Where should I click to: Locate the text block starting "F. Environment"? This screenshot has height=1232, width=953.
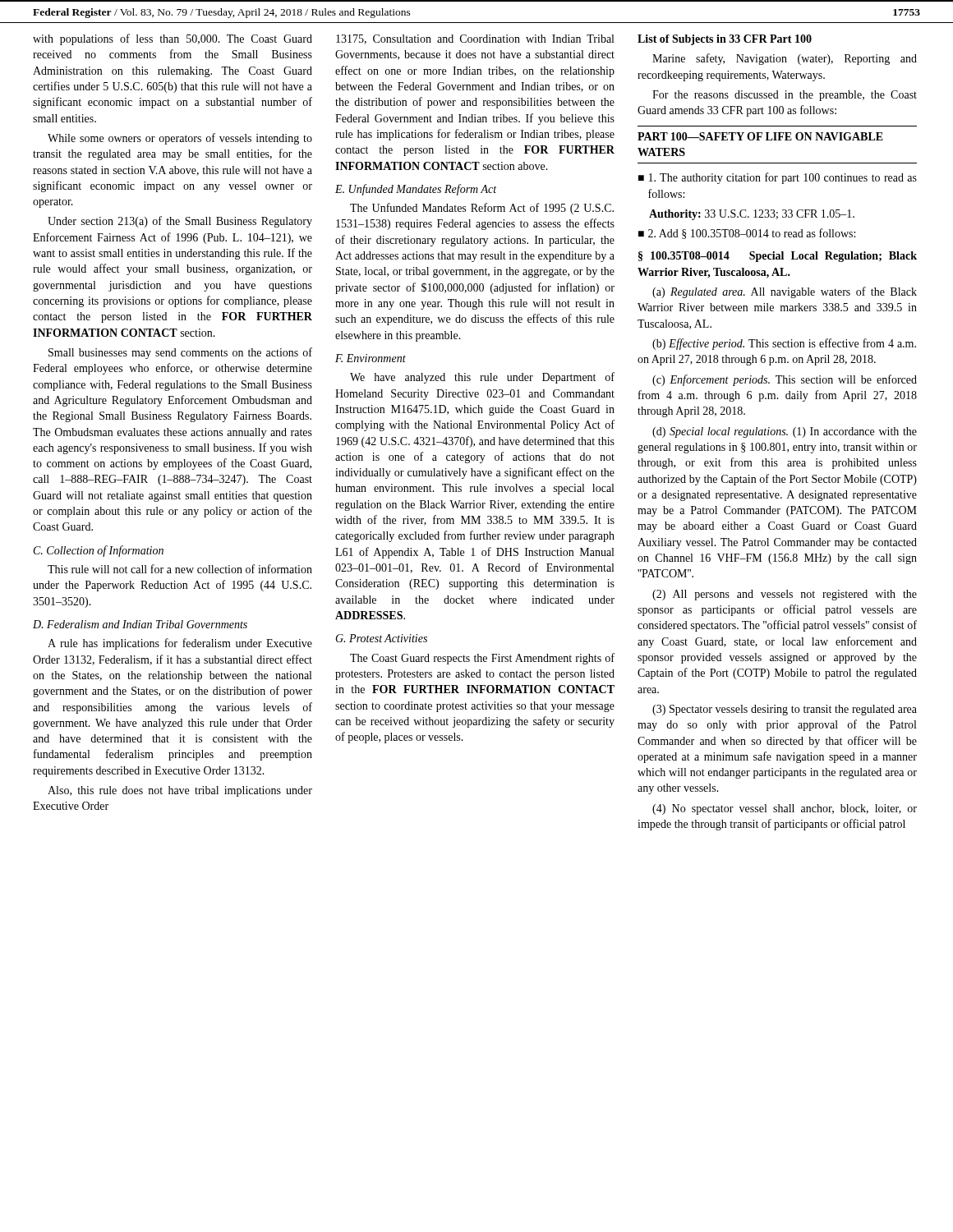[x=371, y=358]
